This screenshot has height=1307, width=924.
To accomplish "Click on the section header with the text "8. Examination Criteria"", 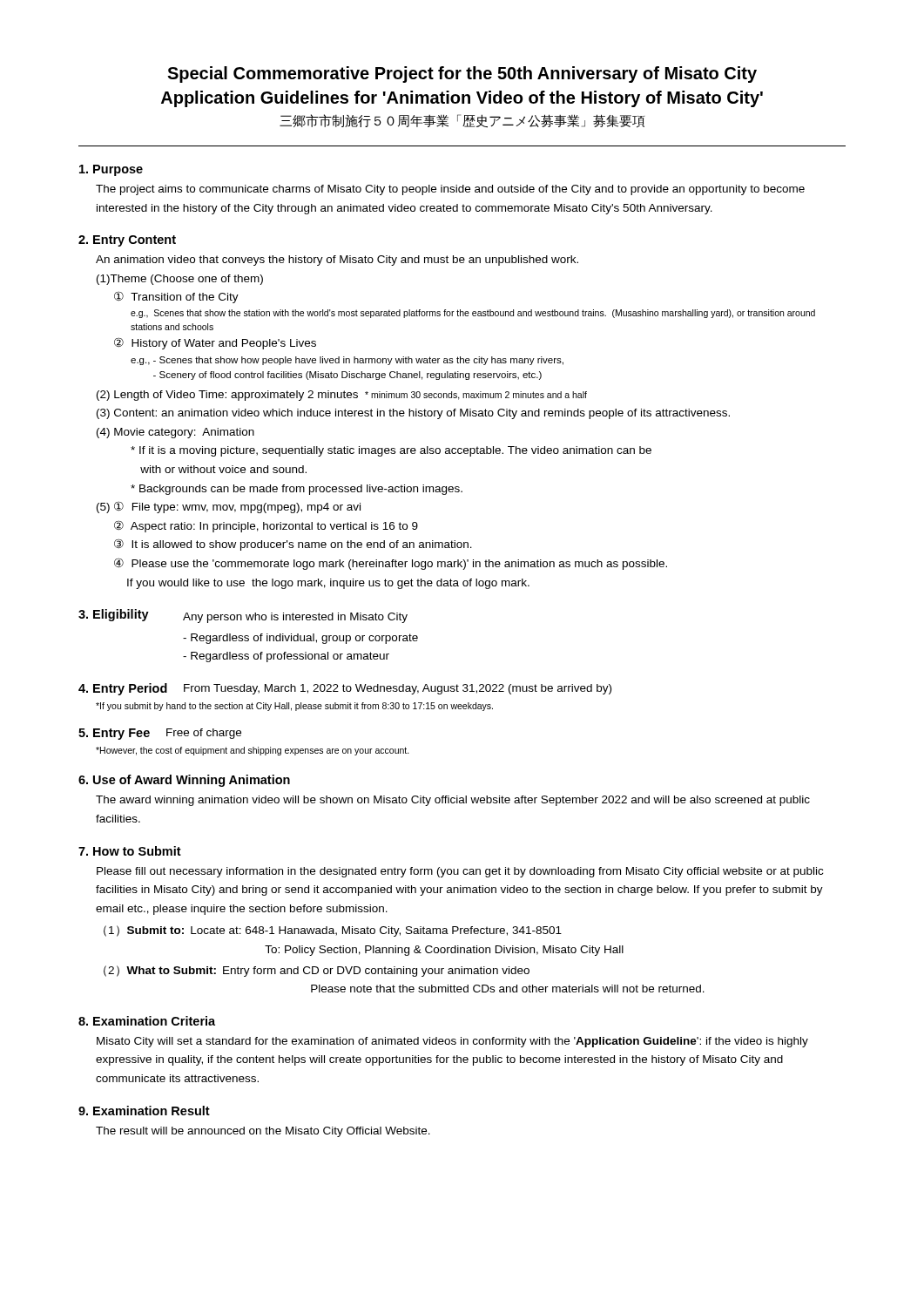I will (x=147, y=1021).
